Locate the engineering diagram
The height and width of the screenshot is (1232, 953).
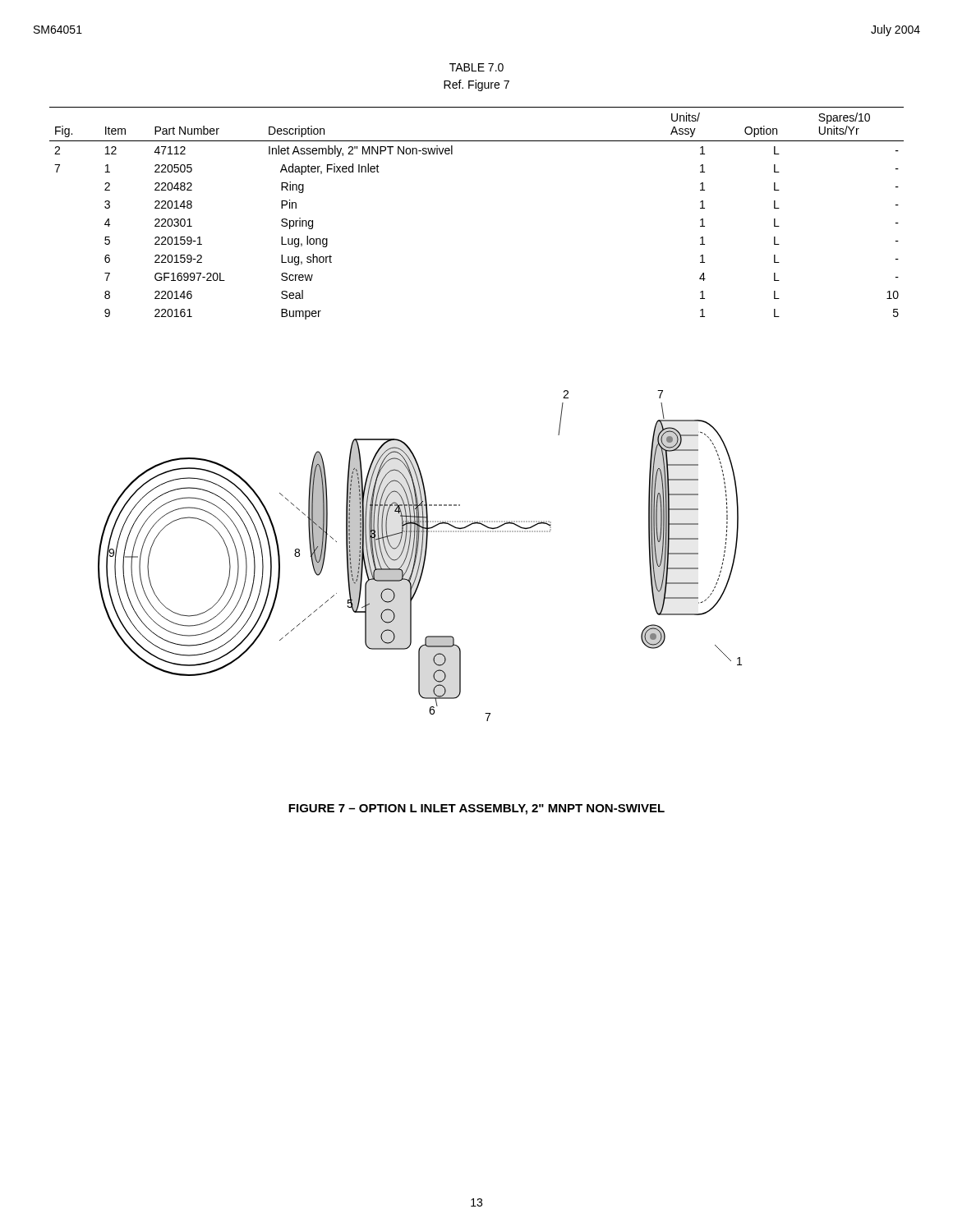(476, 571)
